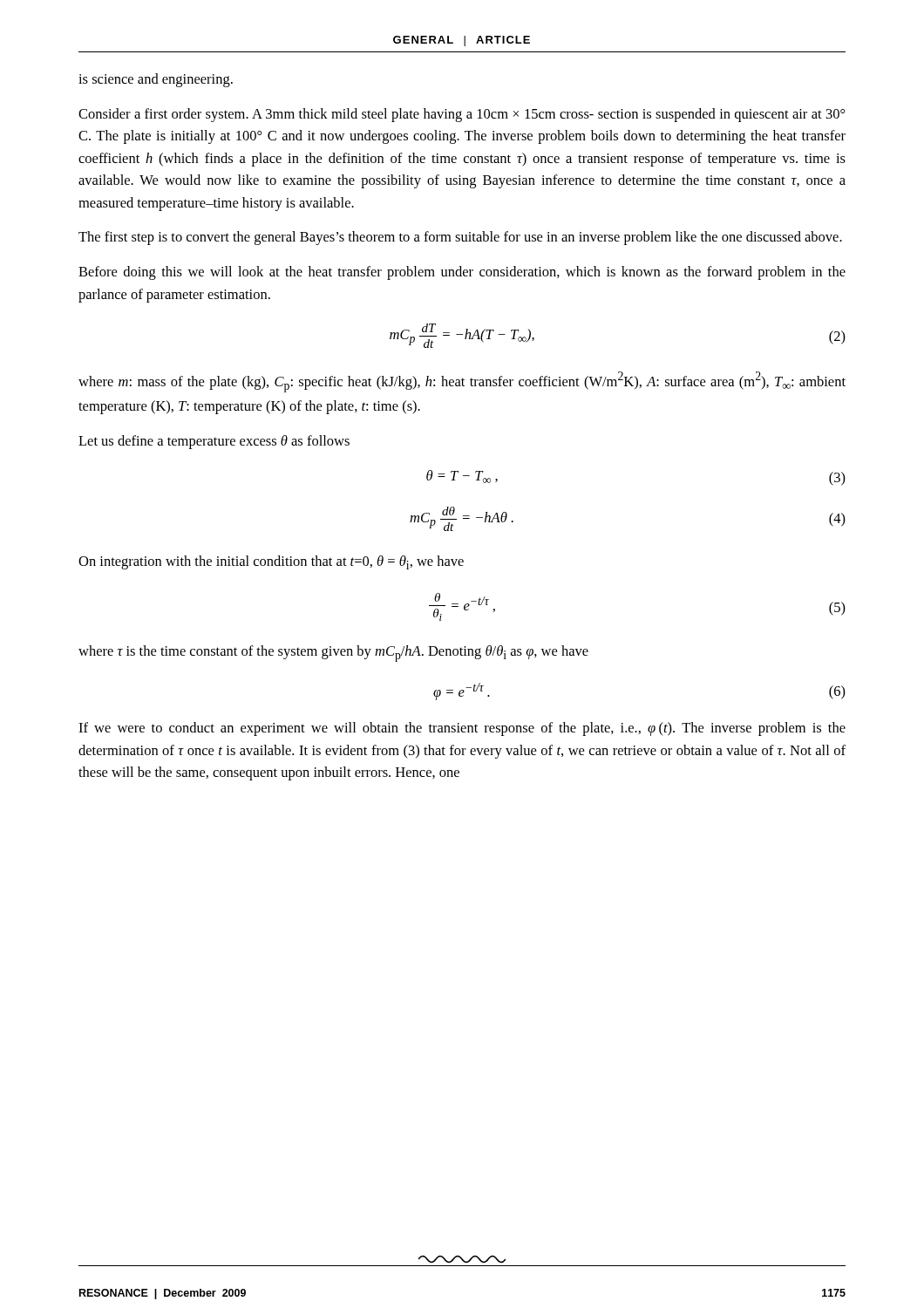Find the text block containing "Consider a first order"
The height and width of the screenshot is (1308, 924).
462,158
